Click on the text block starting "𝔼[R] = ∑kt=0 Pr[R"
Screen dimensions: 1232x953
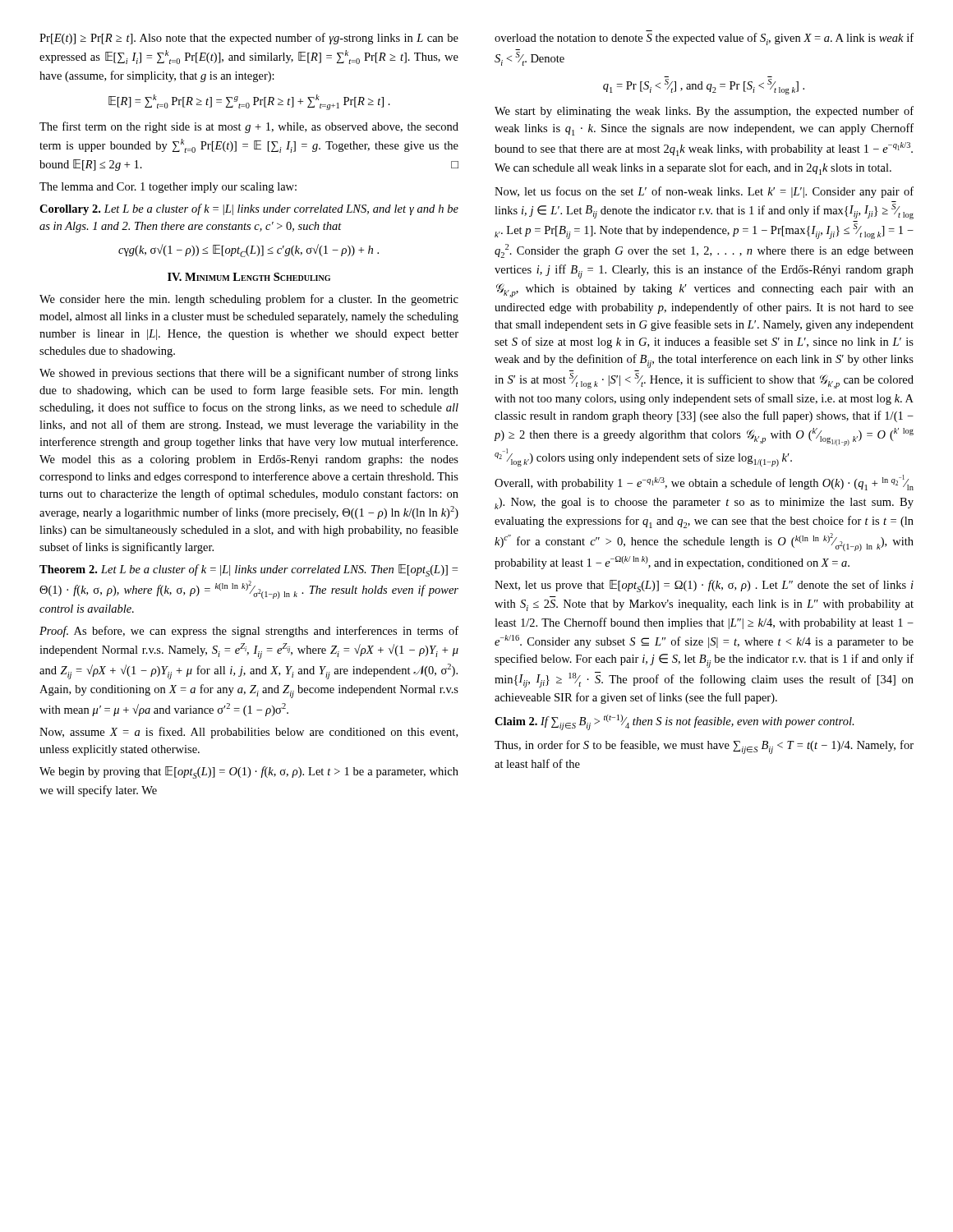(249, 101)
